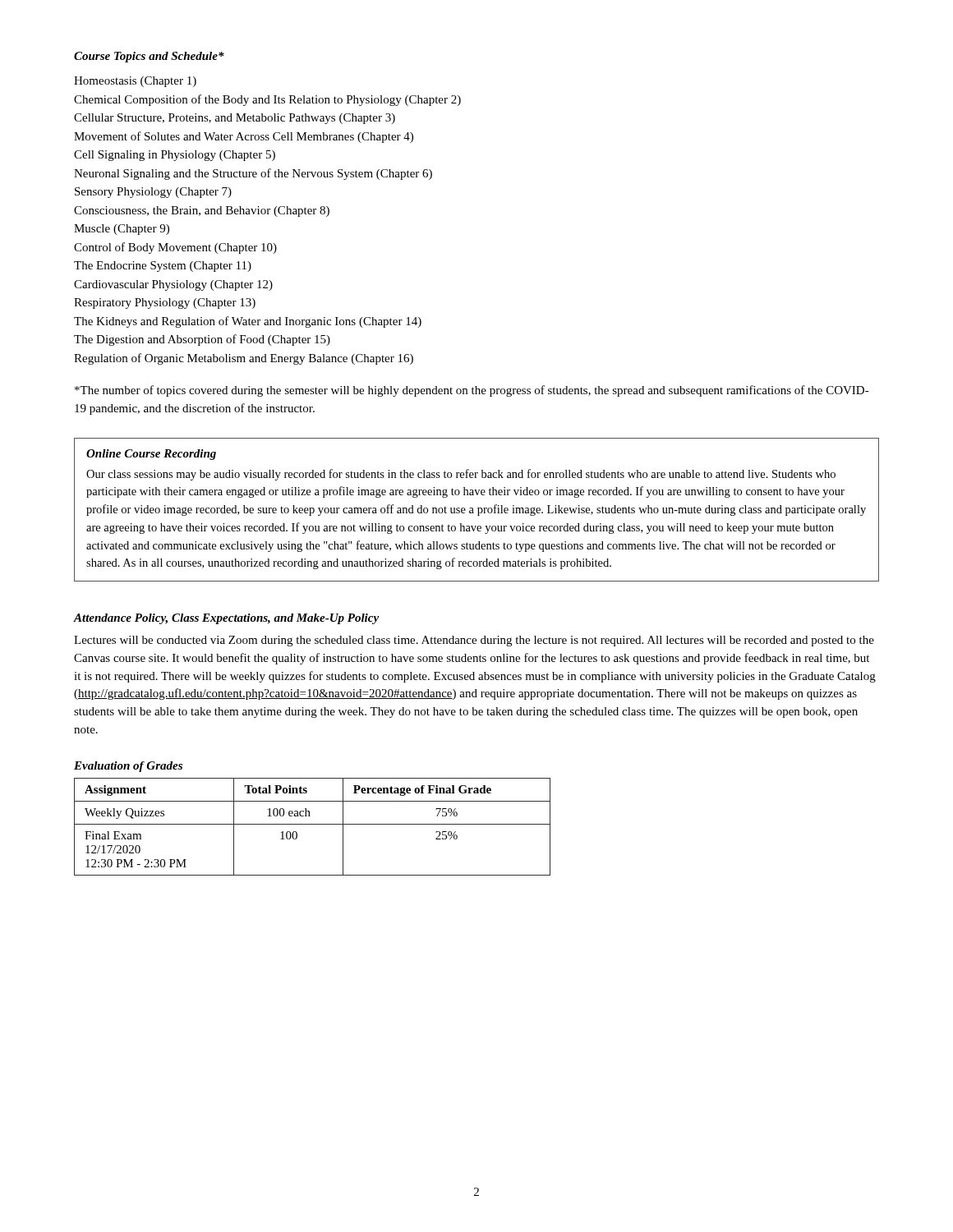The width and height of the screenshot is (953, 1232).
Task: Locate a footnote
Action: pyautogui.click(x=471, y=399)
